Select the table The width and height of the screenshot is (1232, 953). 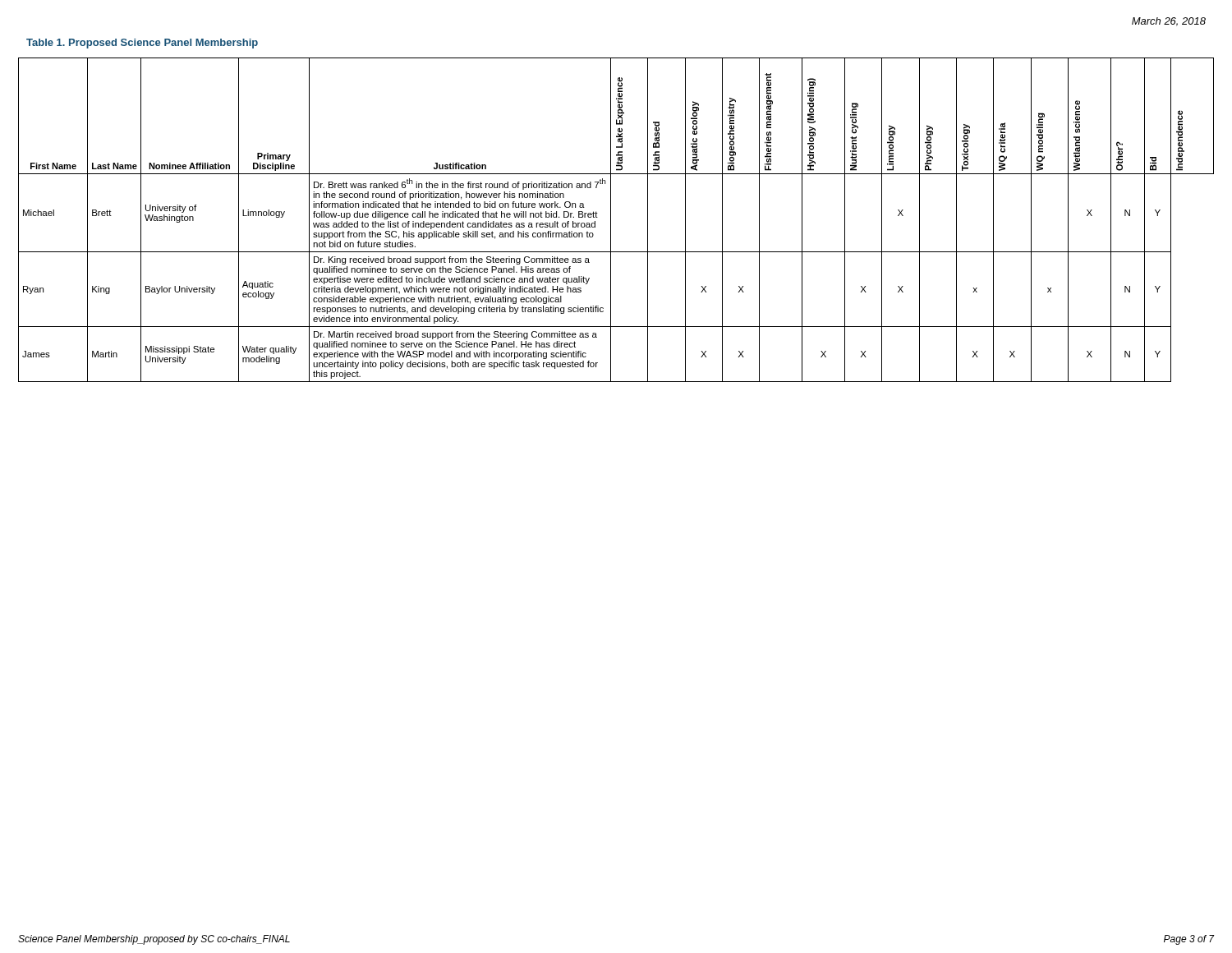click(616, 485)
